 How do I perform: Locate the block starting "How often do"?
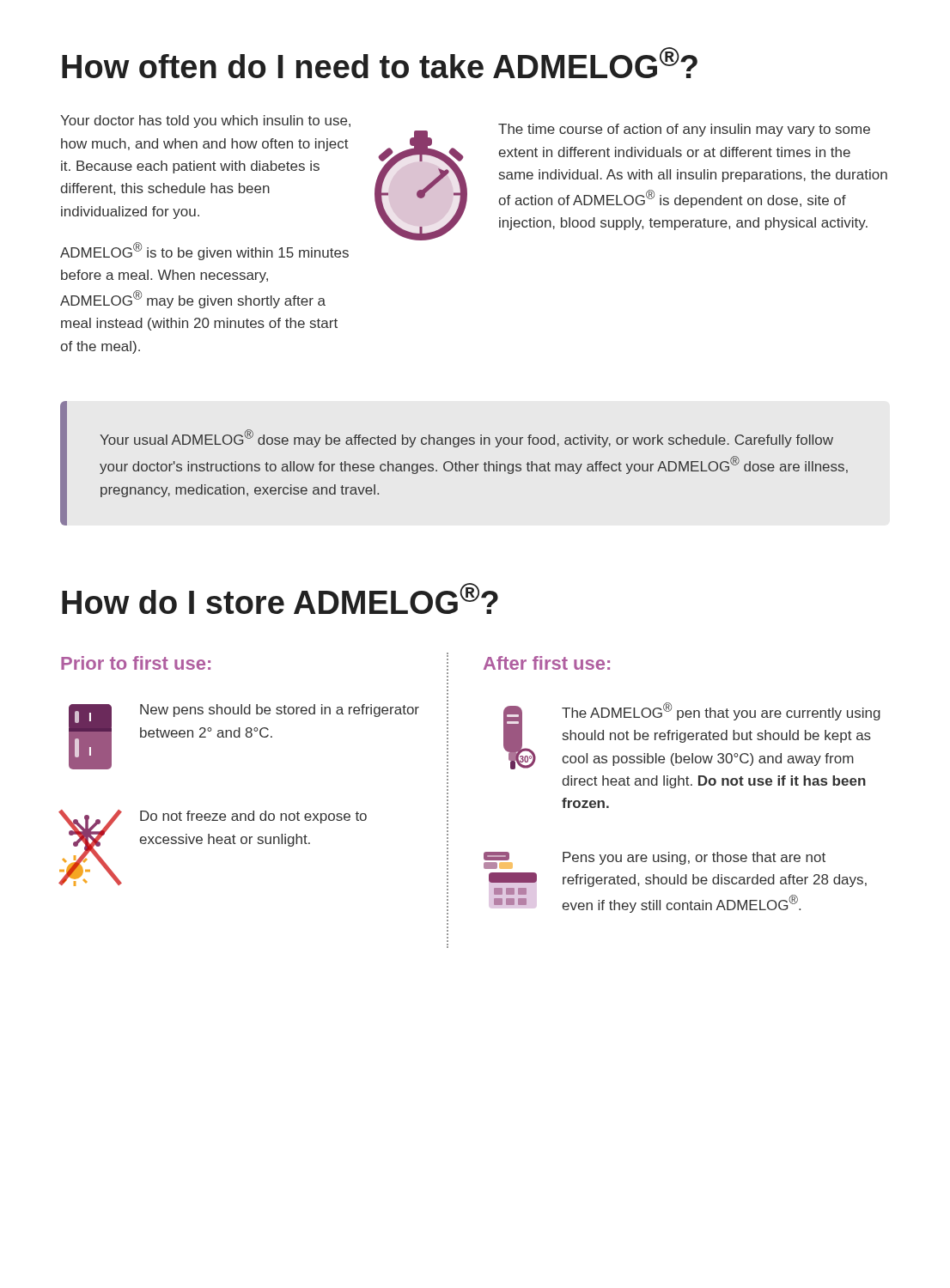click(475, 64)
